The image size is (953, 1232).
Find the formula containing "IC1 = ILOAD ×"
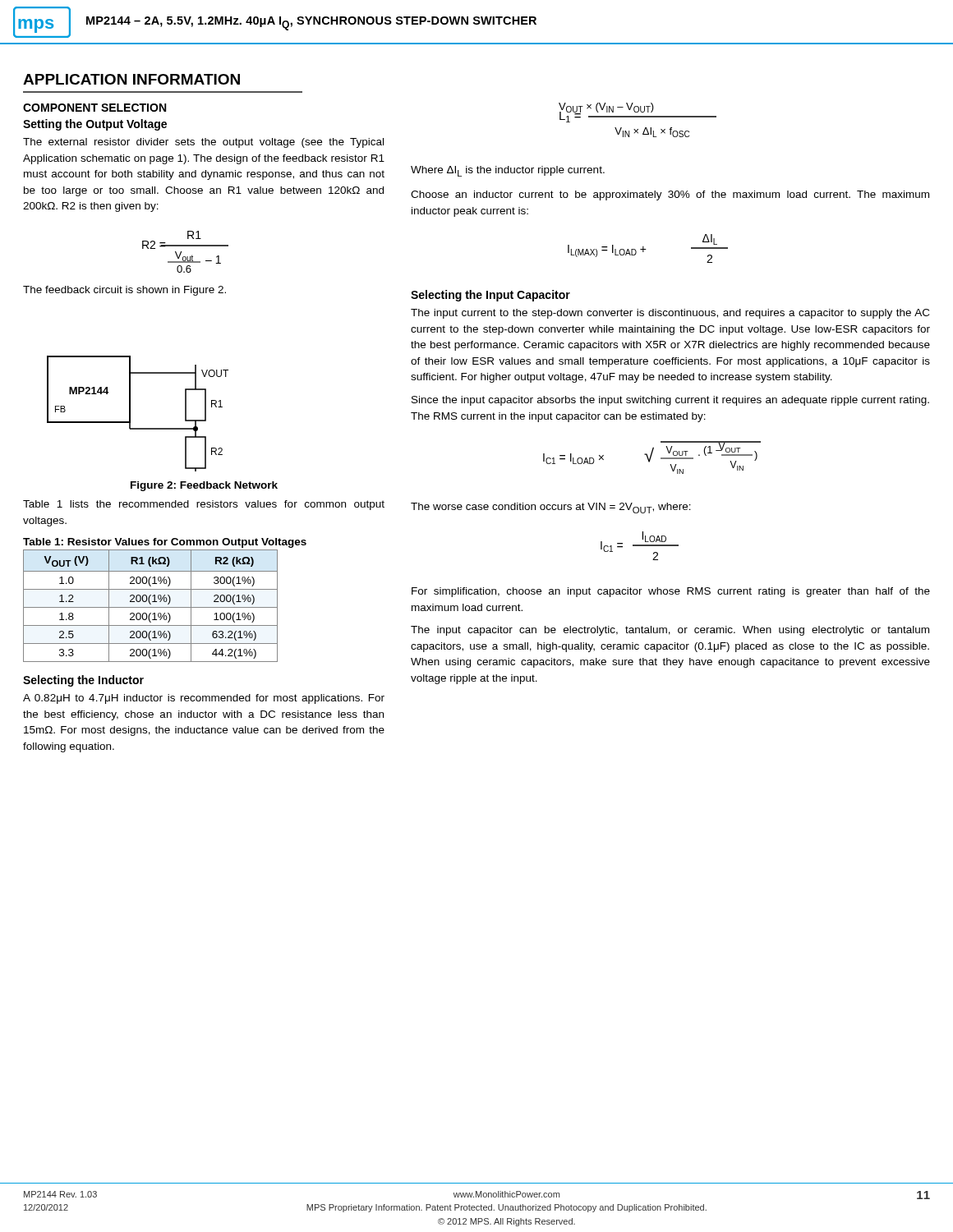pos(670,458)
